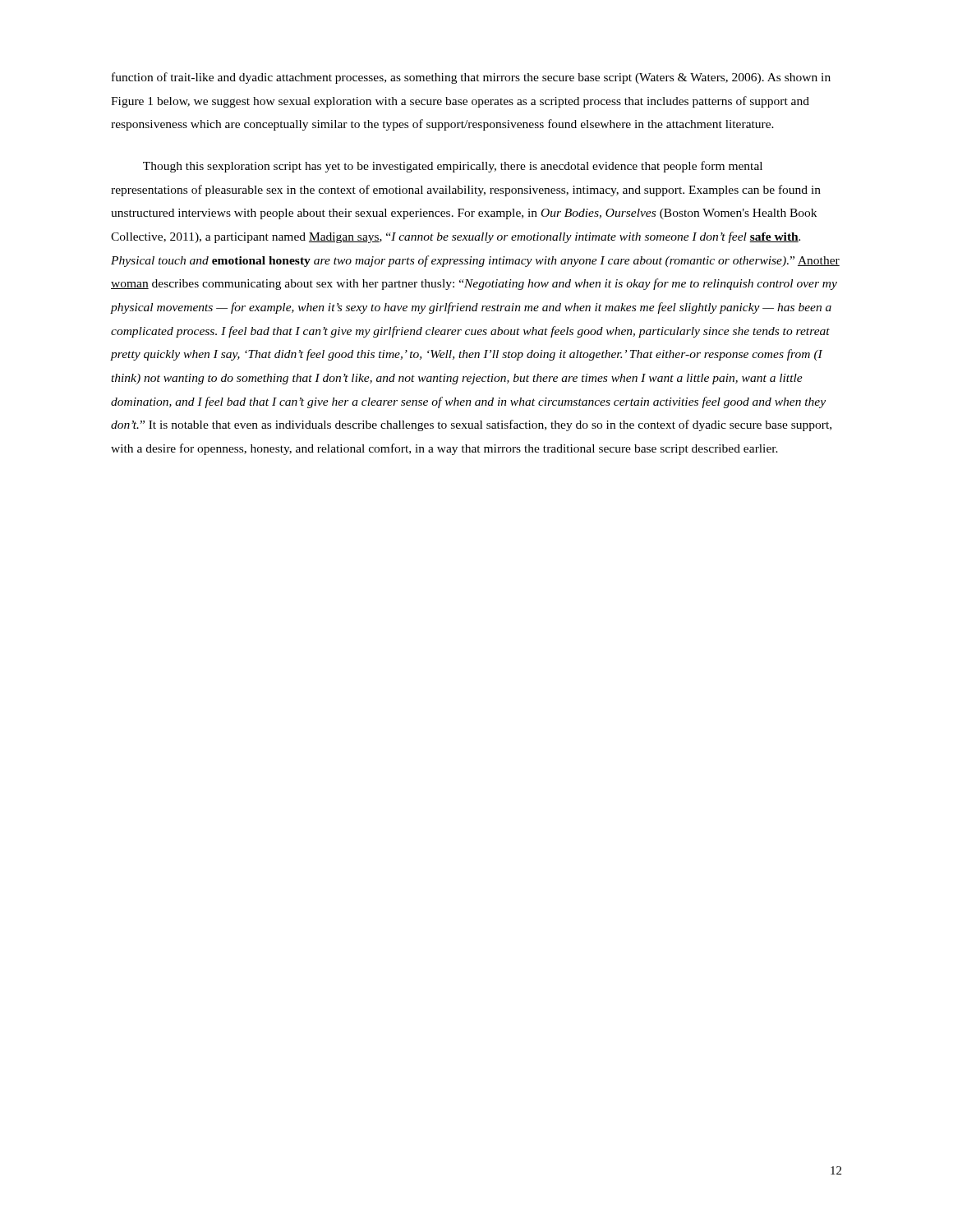Select the text block starting "Though this sexploration"

pos(475,307)
